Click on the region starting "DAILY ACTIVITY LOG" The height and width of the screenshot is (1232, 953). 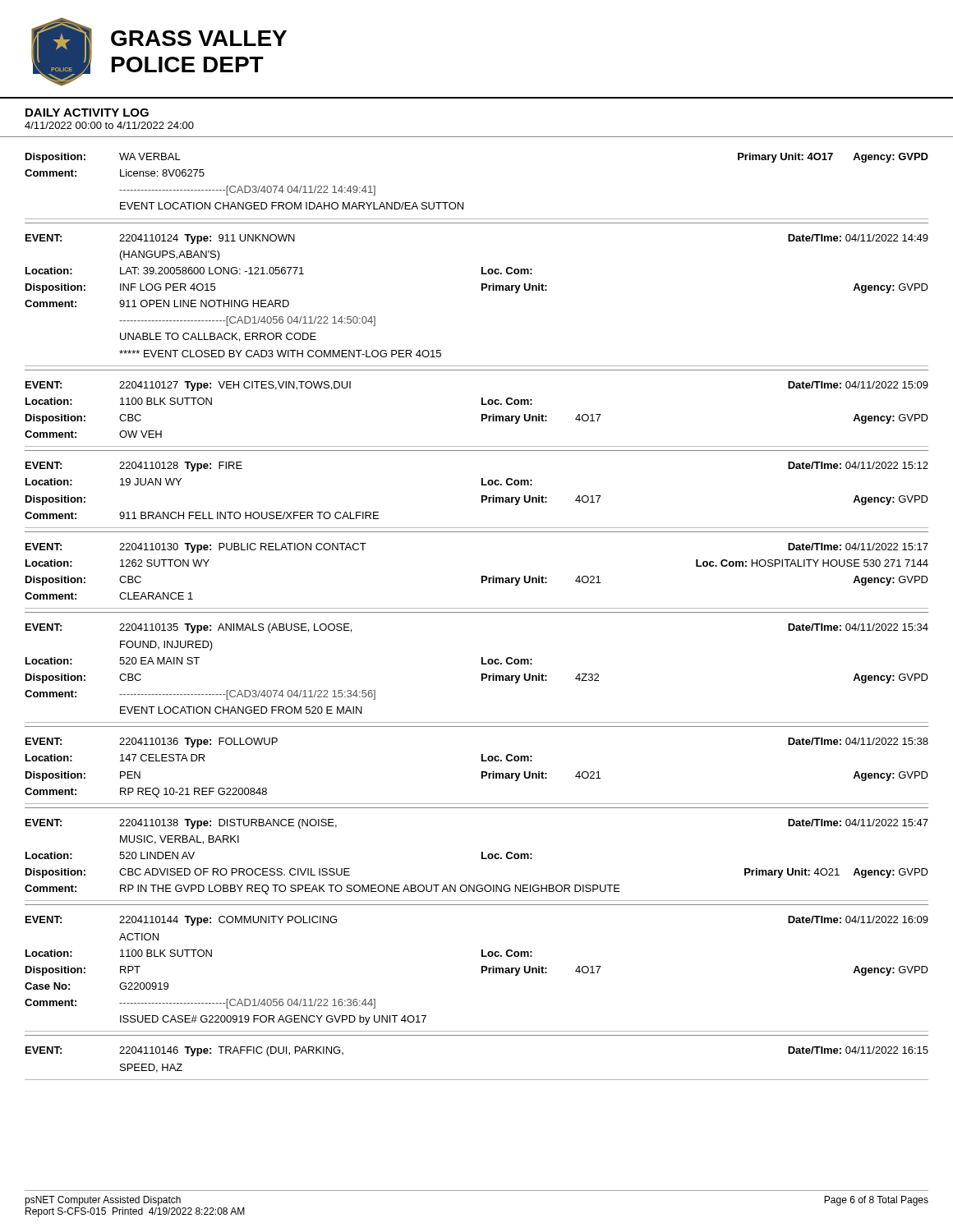87,112
